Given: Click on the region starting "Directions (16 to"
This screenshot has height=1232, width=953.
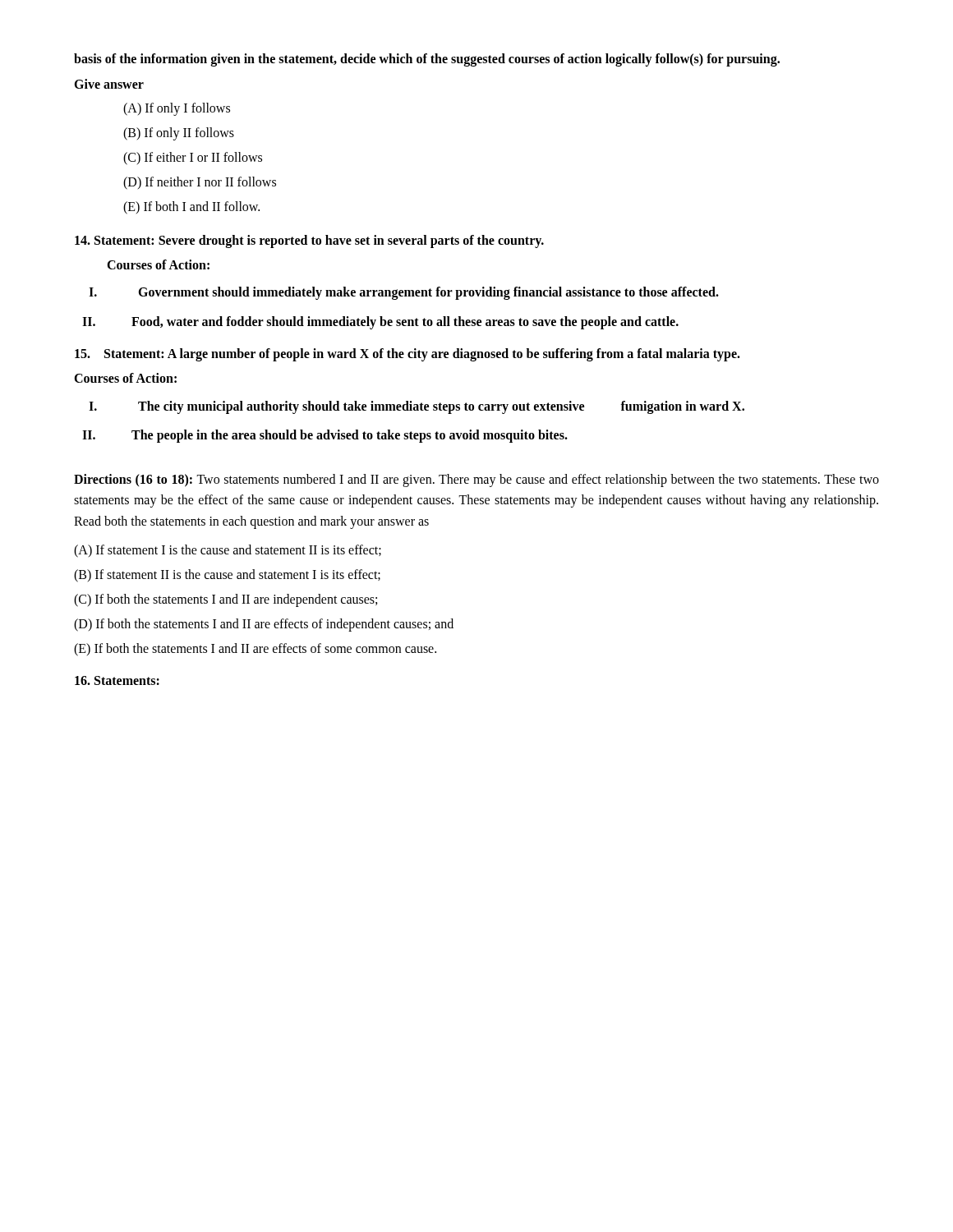Looking at the screenshot, I should click(476, 500).
